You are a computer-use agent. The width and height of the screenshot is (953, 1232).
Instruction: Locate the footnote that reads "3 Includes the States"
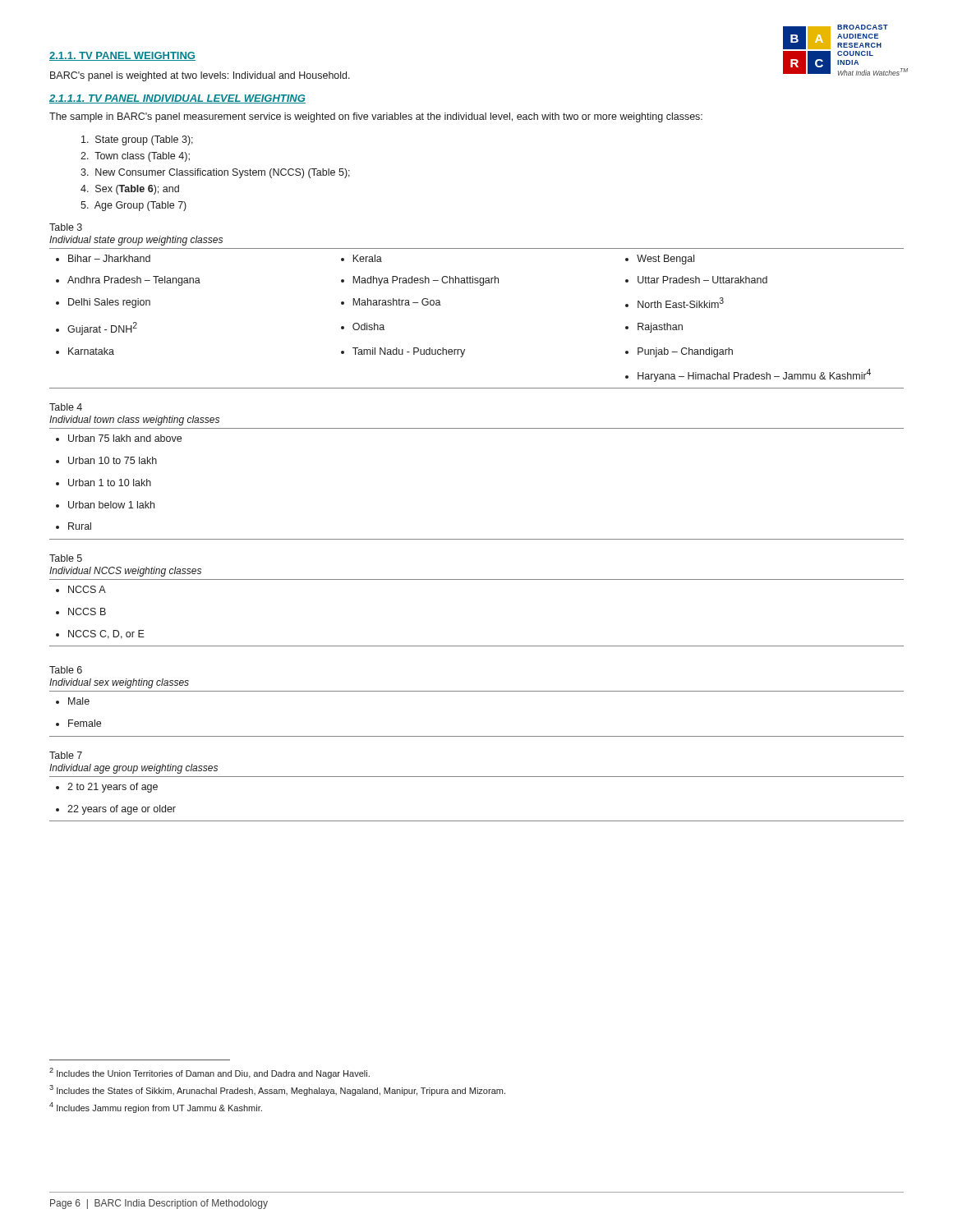[x=278, y=1089]
